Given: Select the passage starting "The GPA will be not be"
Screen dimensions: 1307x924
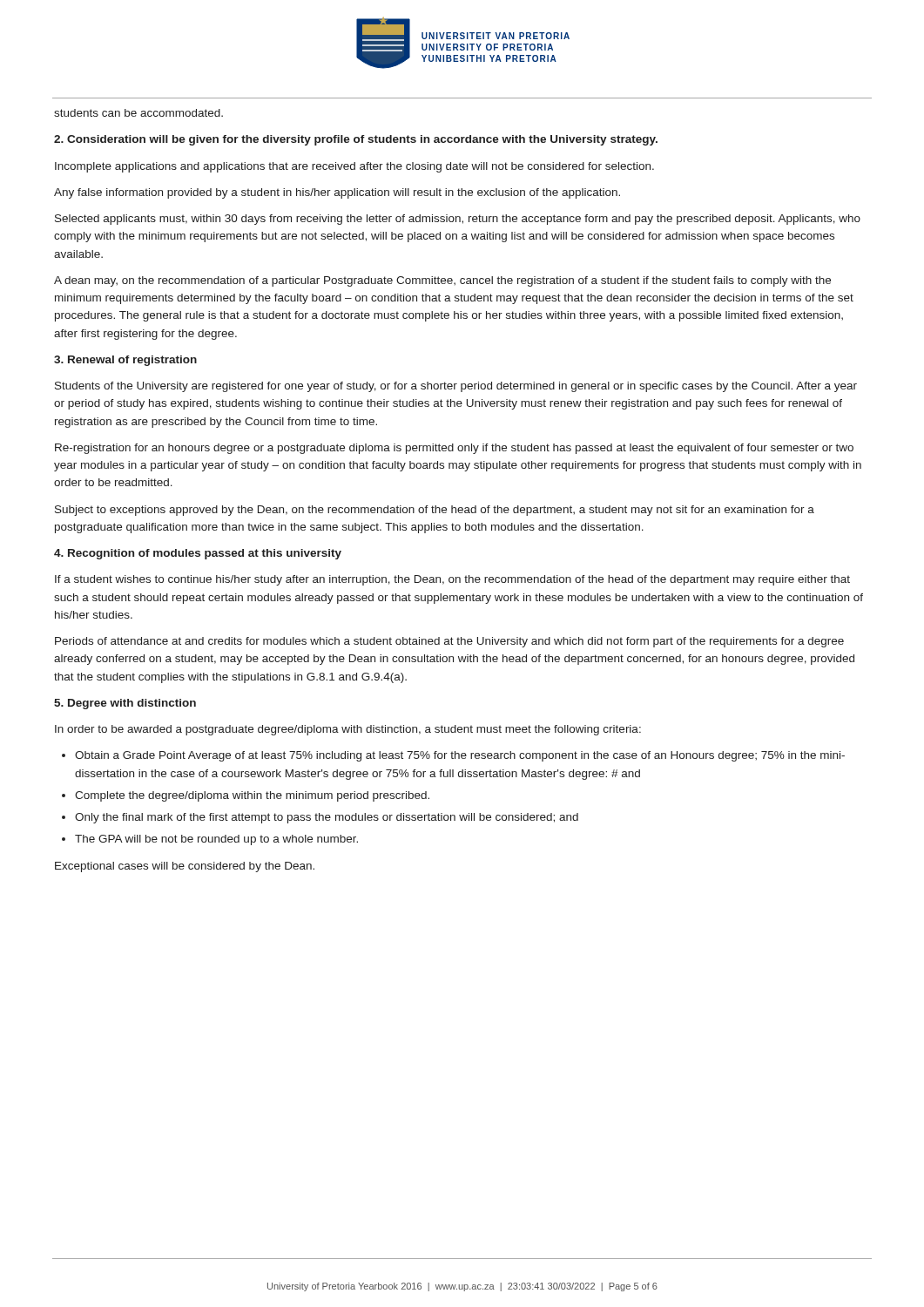Looking at the screenshot, I should (x=217, y=839).
